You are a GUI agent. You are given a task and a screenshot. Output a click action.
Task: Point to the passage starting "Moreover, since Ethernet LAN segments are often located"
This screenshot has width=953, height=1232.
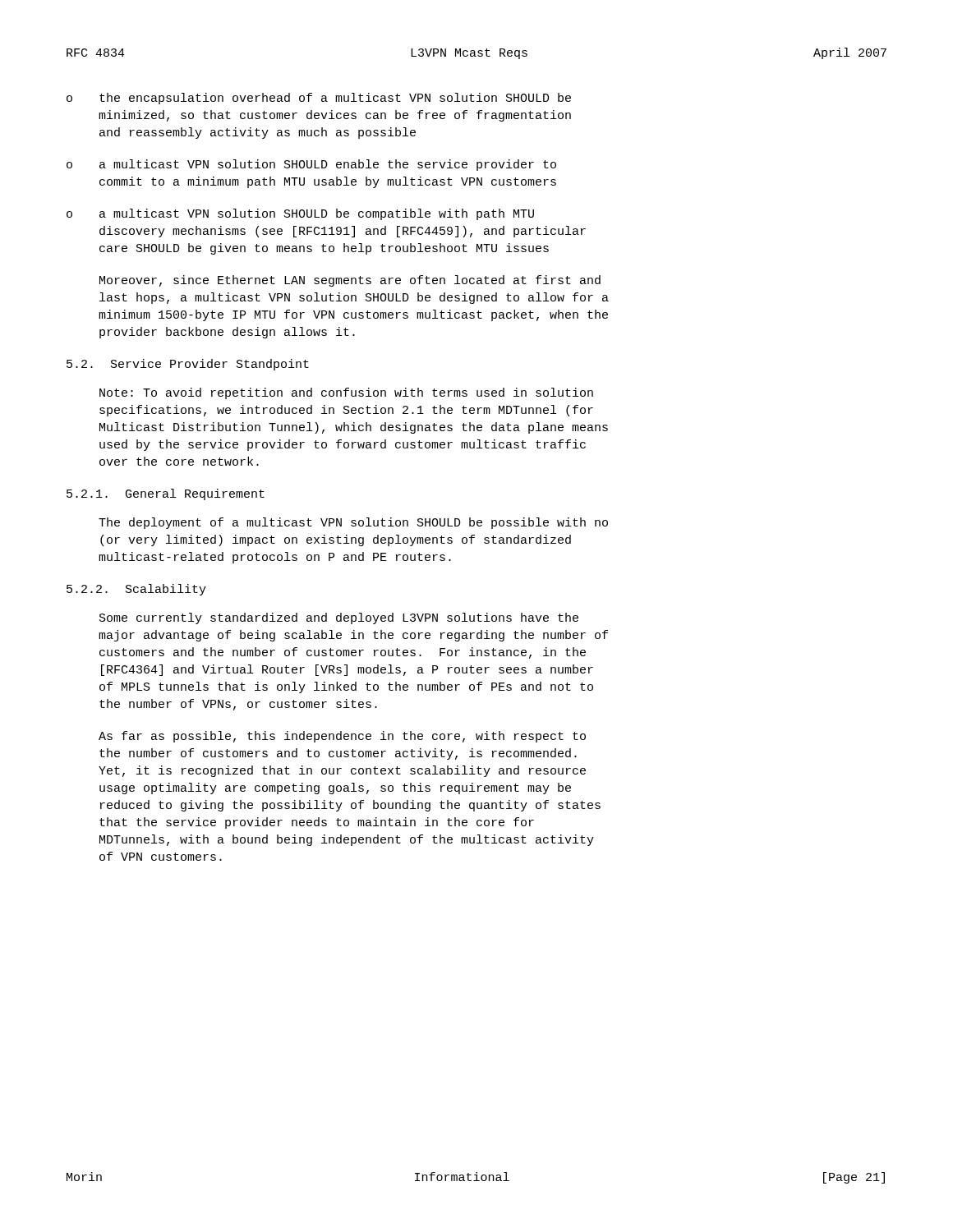(354, 307)
